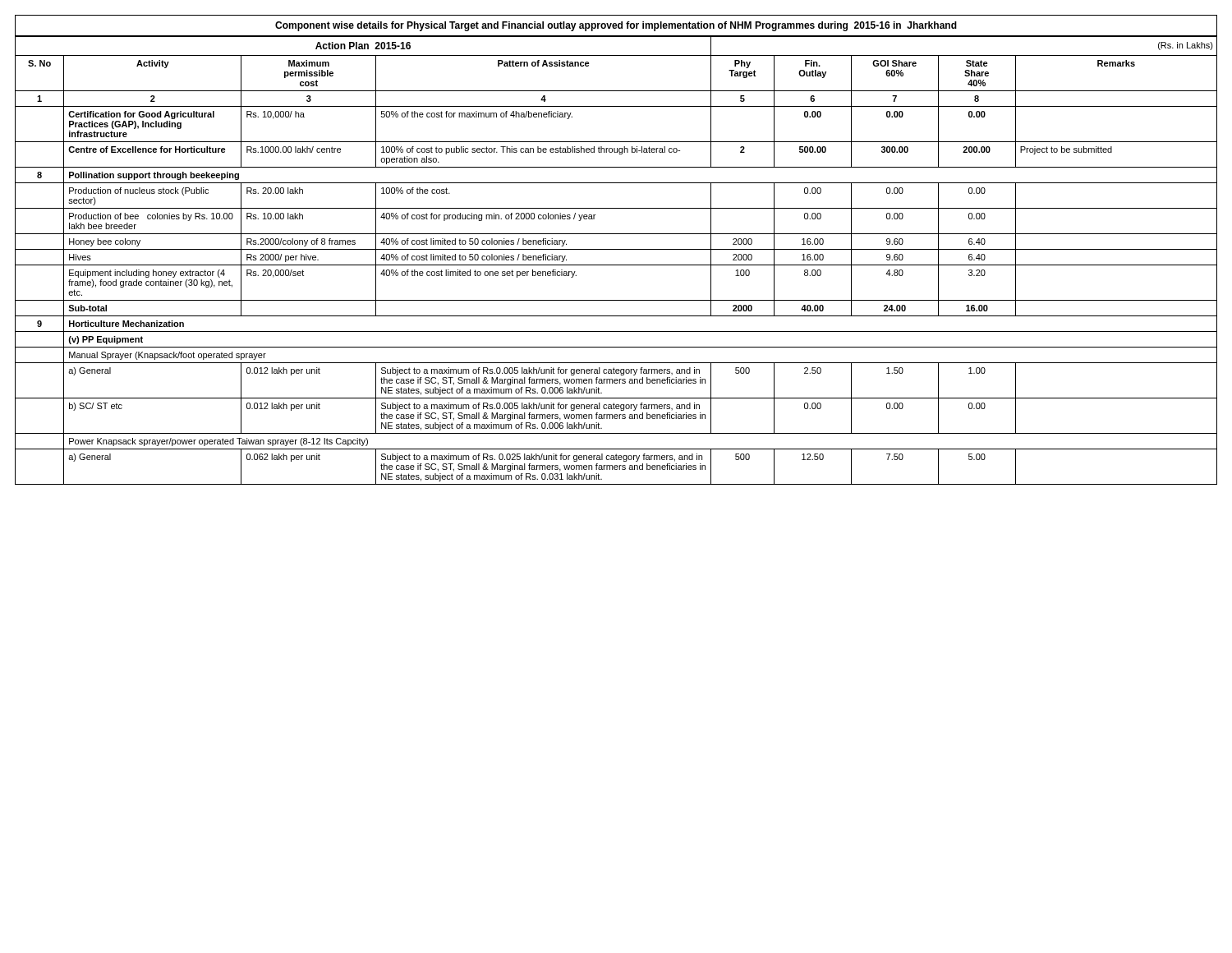Locate the title that opens with "Component wise details for Physical Target"

pyautogui.click(x=616, y=25)
